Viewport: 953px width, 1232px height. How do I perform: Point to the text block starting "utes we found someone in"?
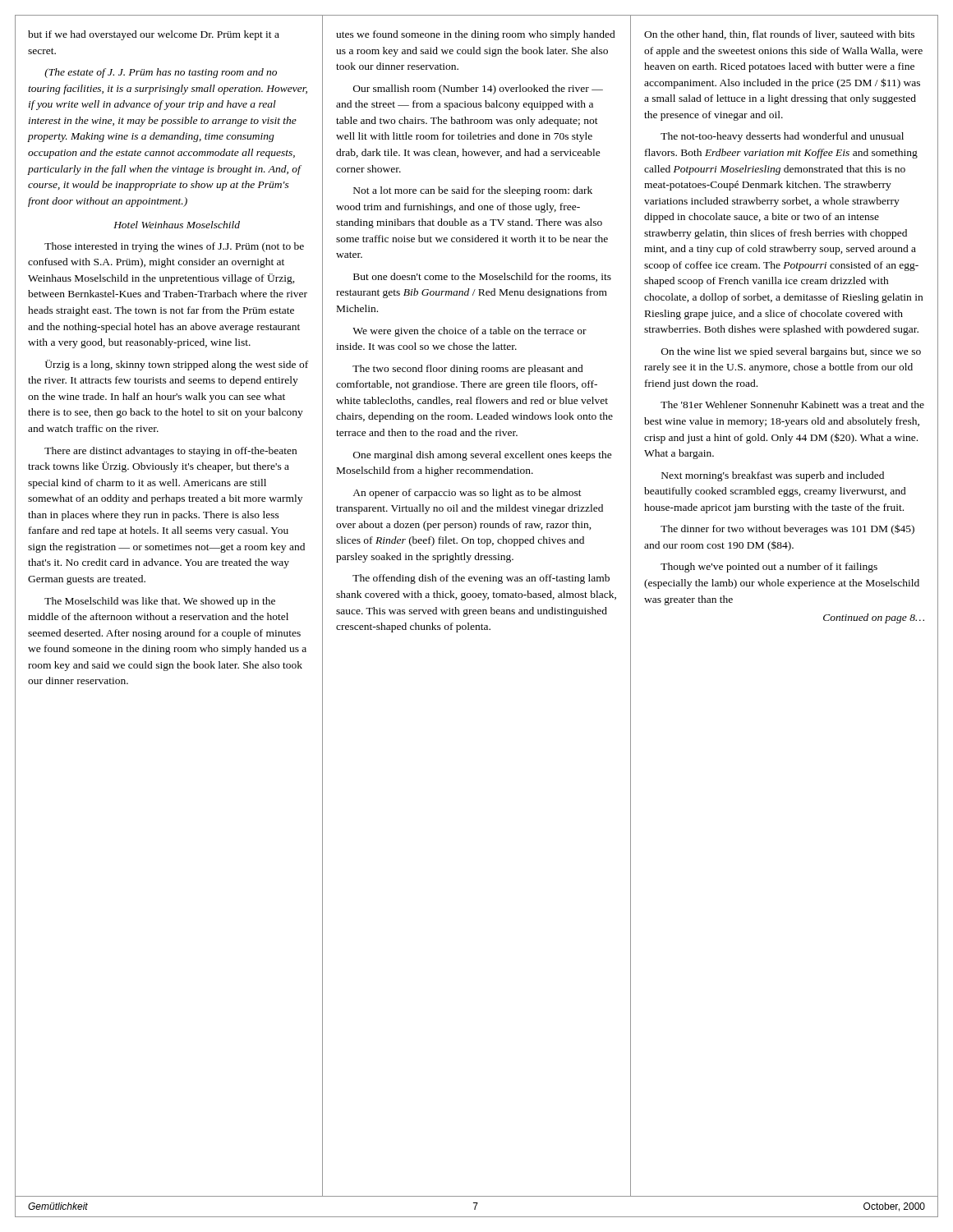476,330
